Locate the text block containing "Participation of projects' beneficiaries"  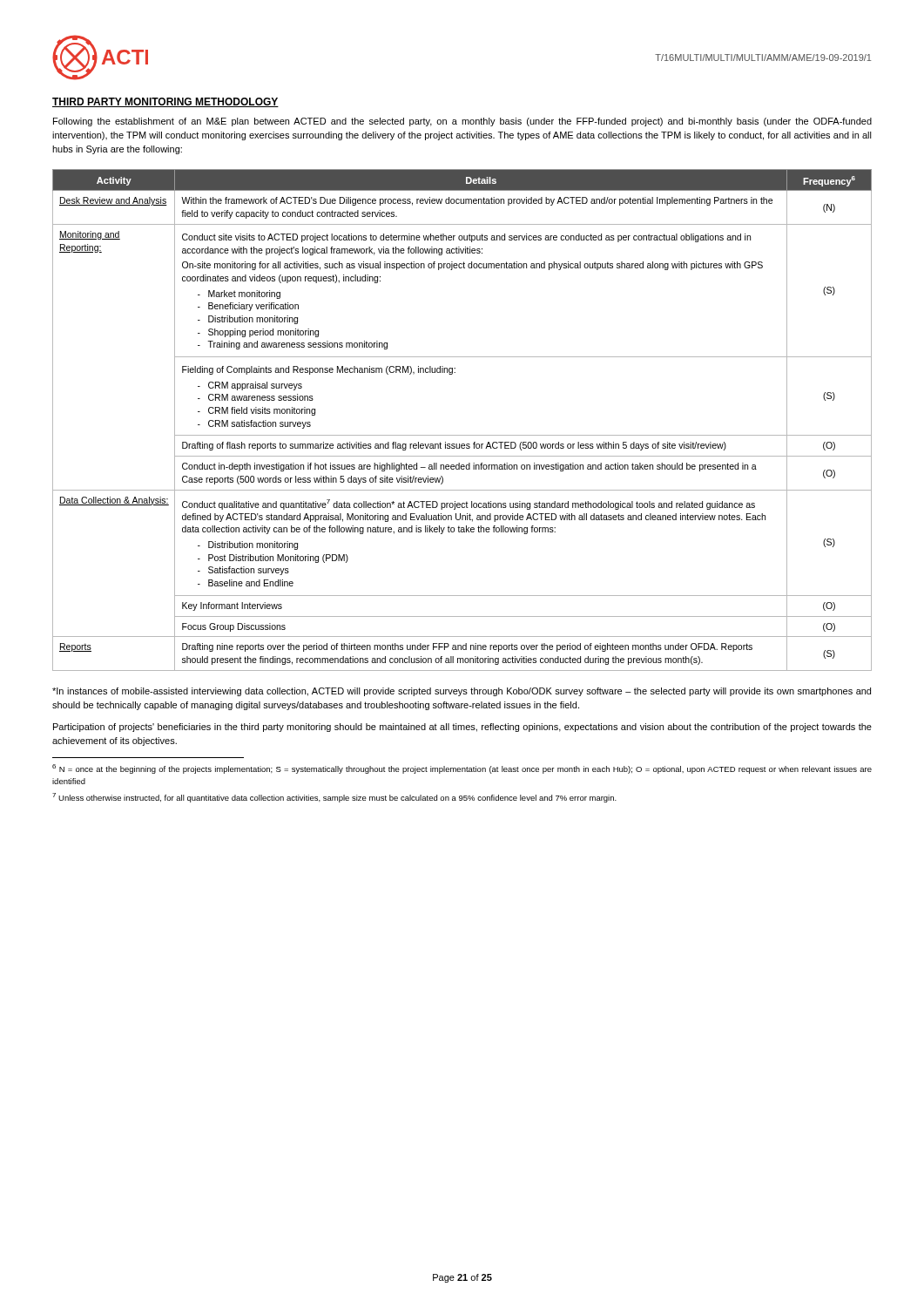pos(462,734)
